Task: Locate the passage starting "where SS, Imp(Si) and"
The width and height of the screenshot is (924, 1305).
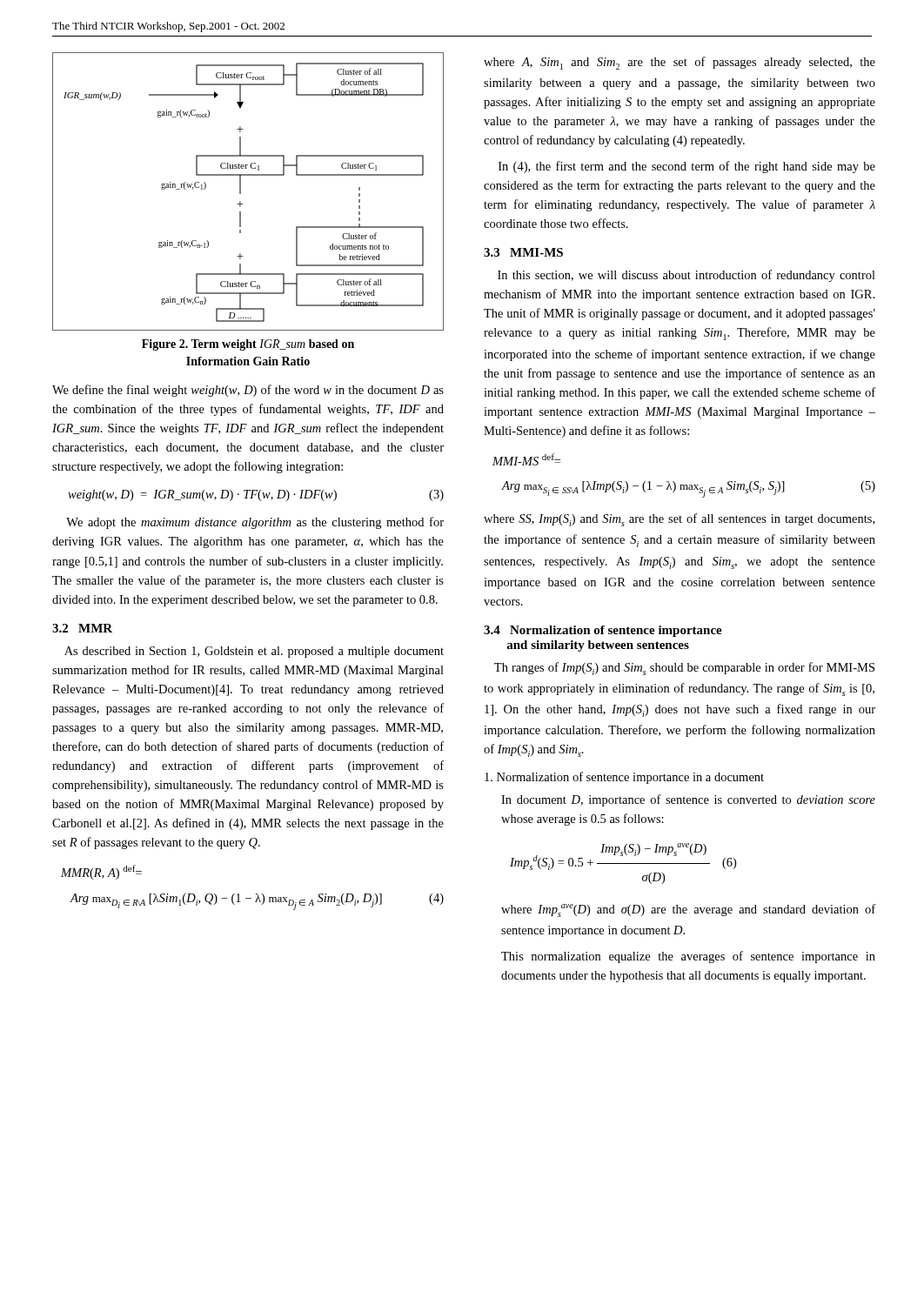Action: pyautogui.click(x=680, y=560)
